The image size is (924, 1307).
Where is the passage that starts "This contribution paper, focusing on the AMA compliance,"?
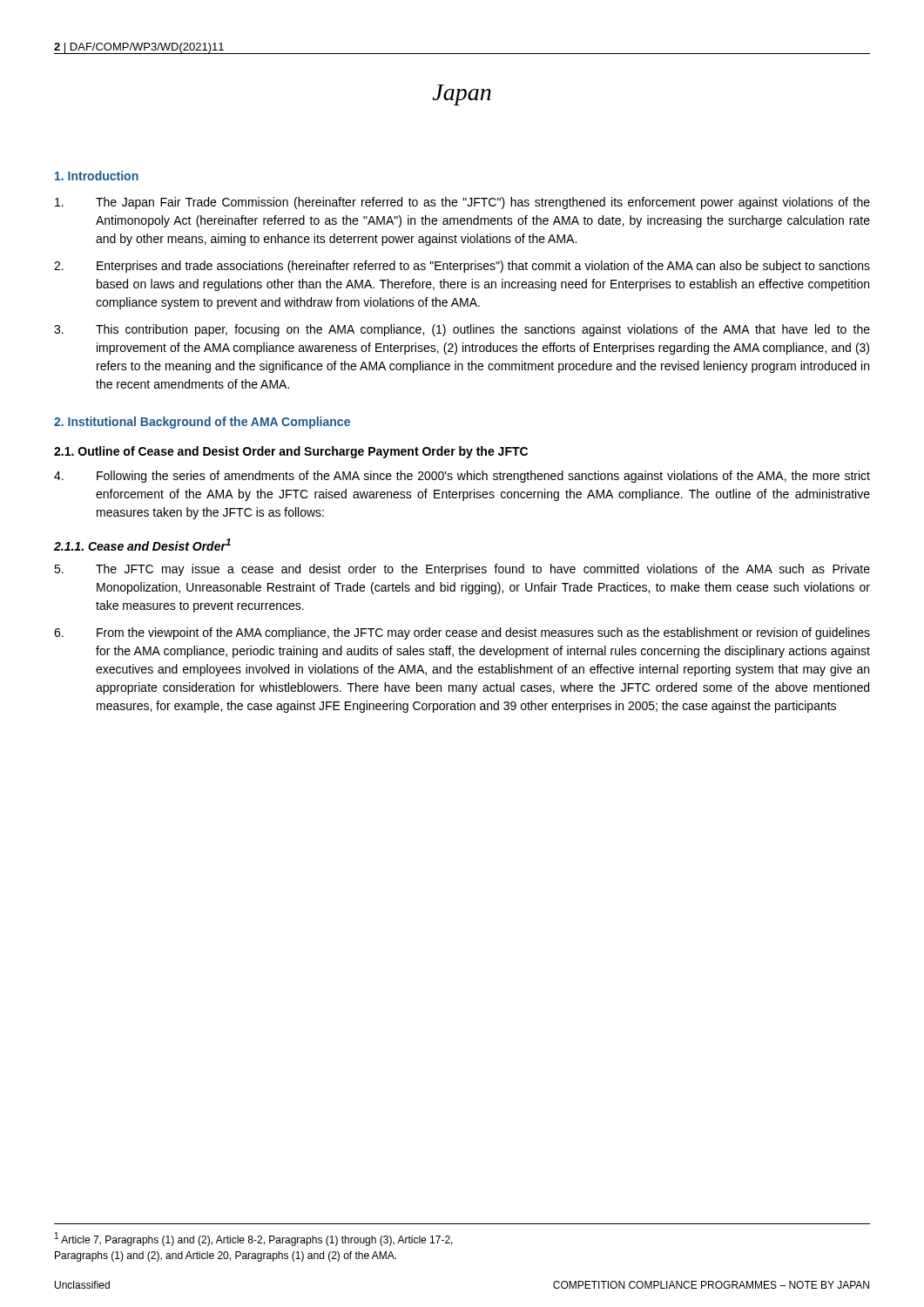[462, 357]
